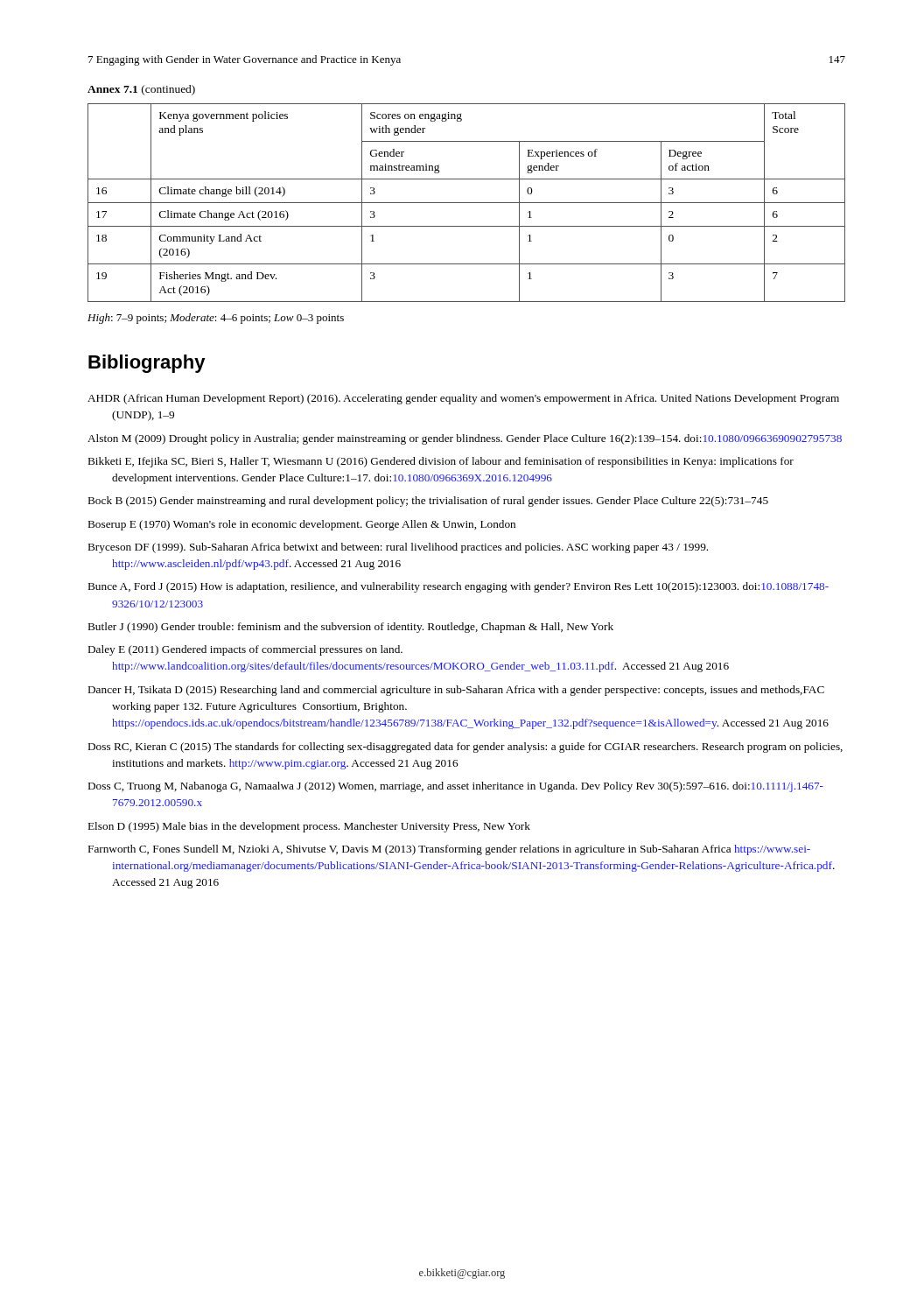924x1313 pixels.
Task: Select the list item with the text "Doss RC, Kieran C (2015) The standards"
Action: (x=465, y=754)
